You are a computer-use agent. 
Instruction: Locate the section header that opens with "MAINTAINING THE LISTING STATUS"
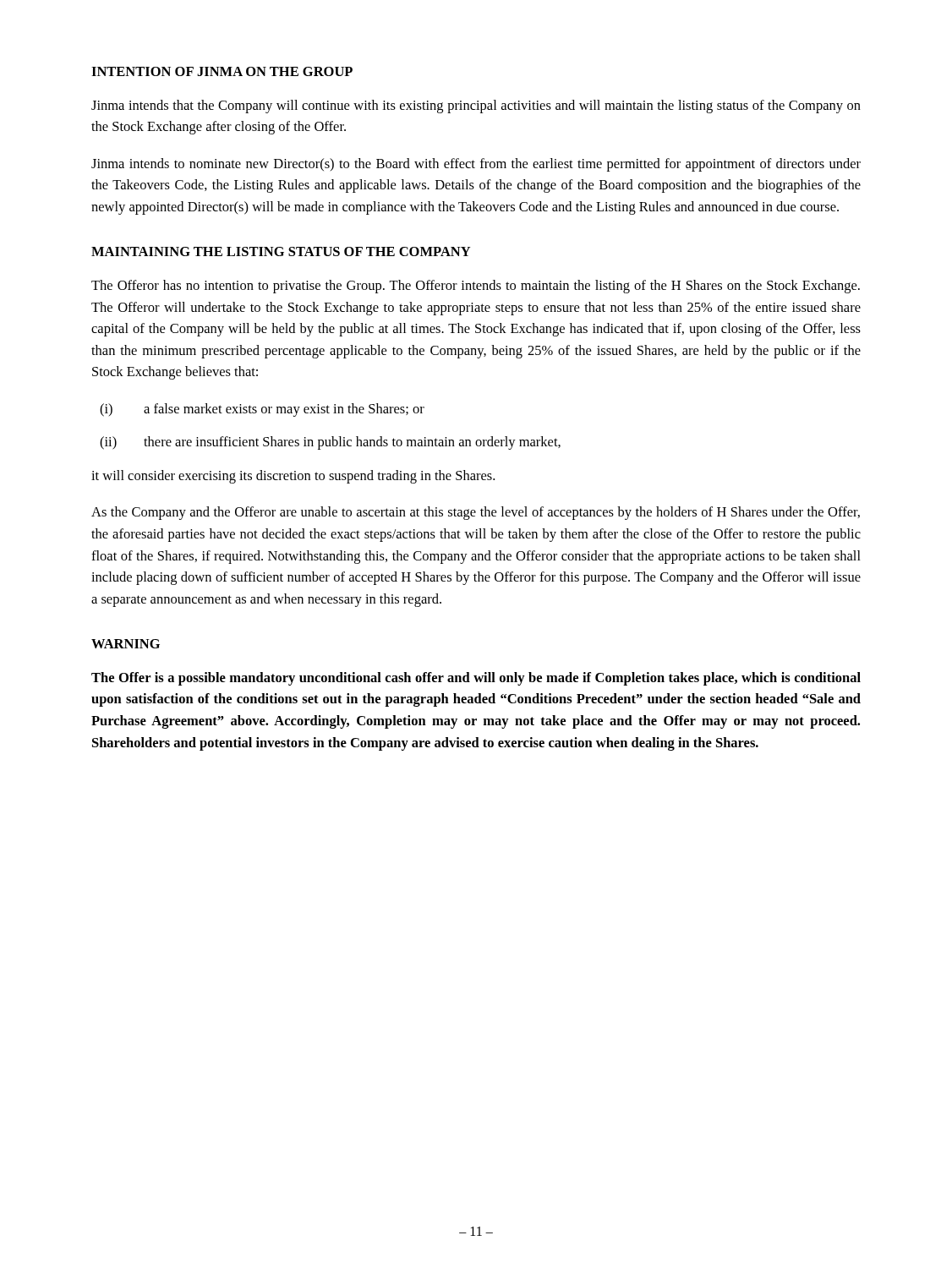(x=281, y=252)
